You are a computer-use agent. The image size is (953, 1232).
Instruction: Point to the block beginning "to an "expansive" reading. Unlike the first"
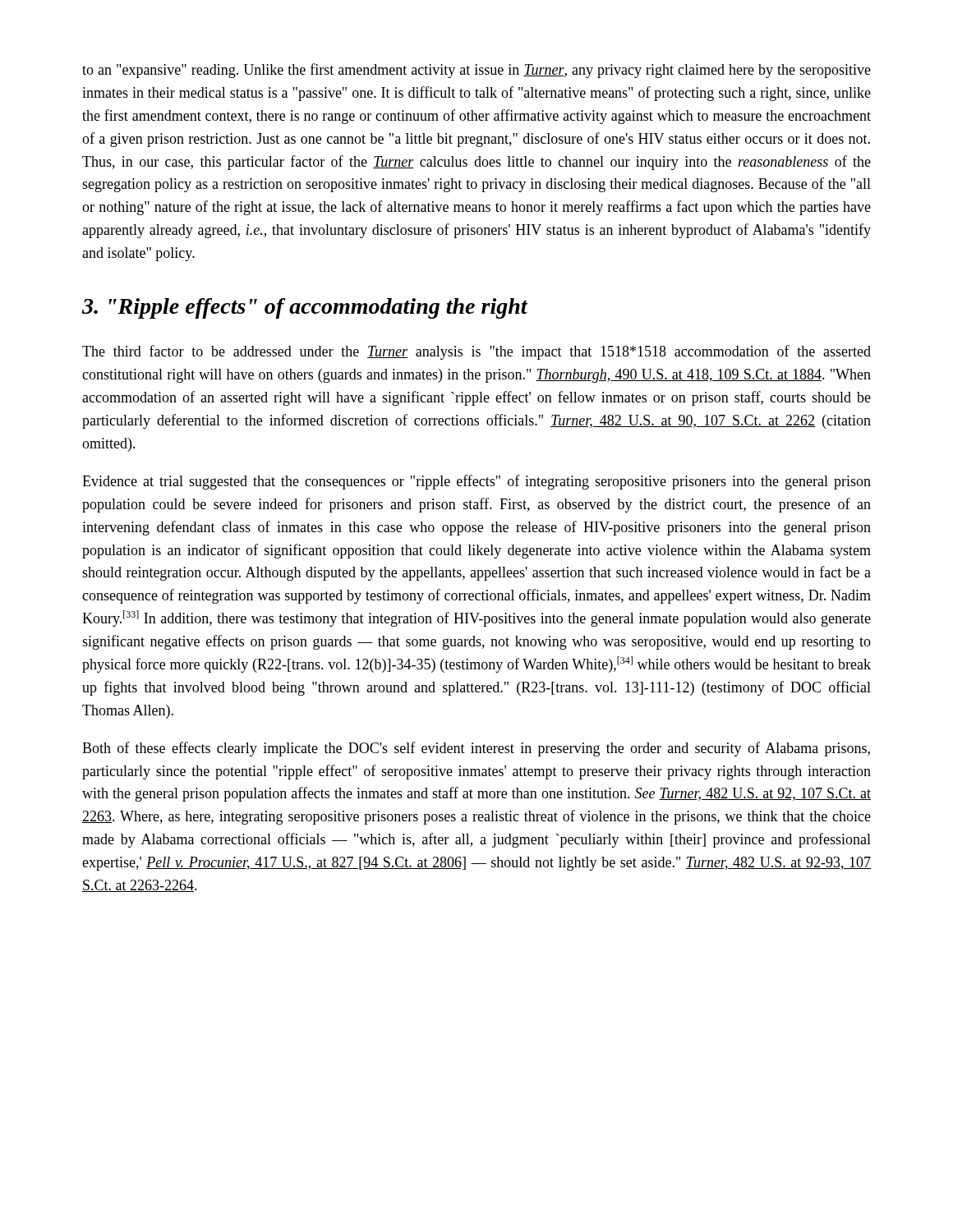[476, 162]
